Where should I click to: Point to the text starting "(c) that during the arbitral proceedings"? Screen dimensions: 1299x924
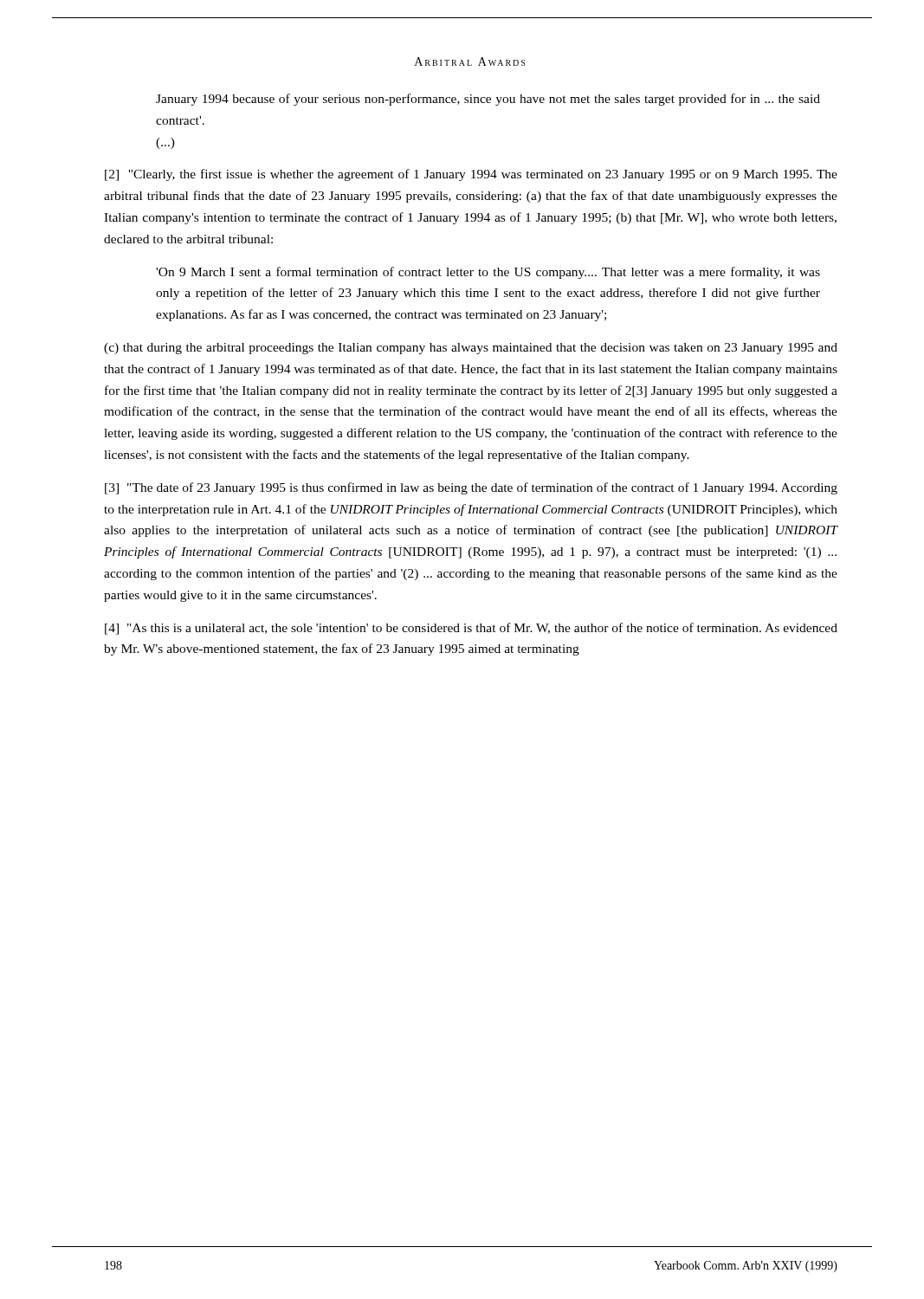click(x=471, y=400)
